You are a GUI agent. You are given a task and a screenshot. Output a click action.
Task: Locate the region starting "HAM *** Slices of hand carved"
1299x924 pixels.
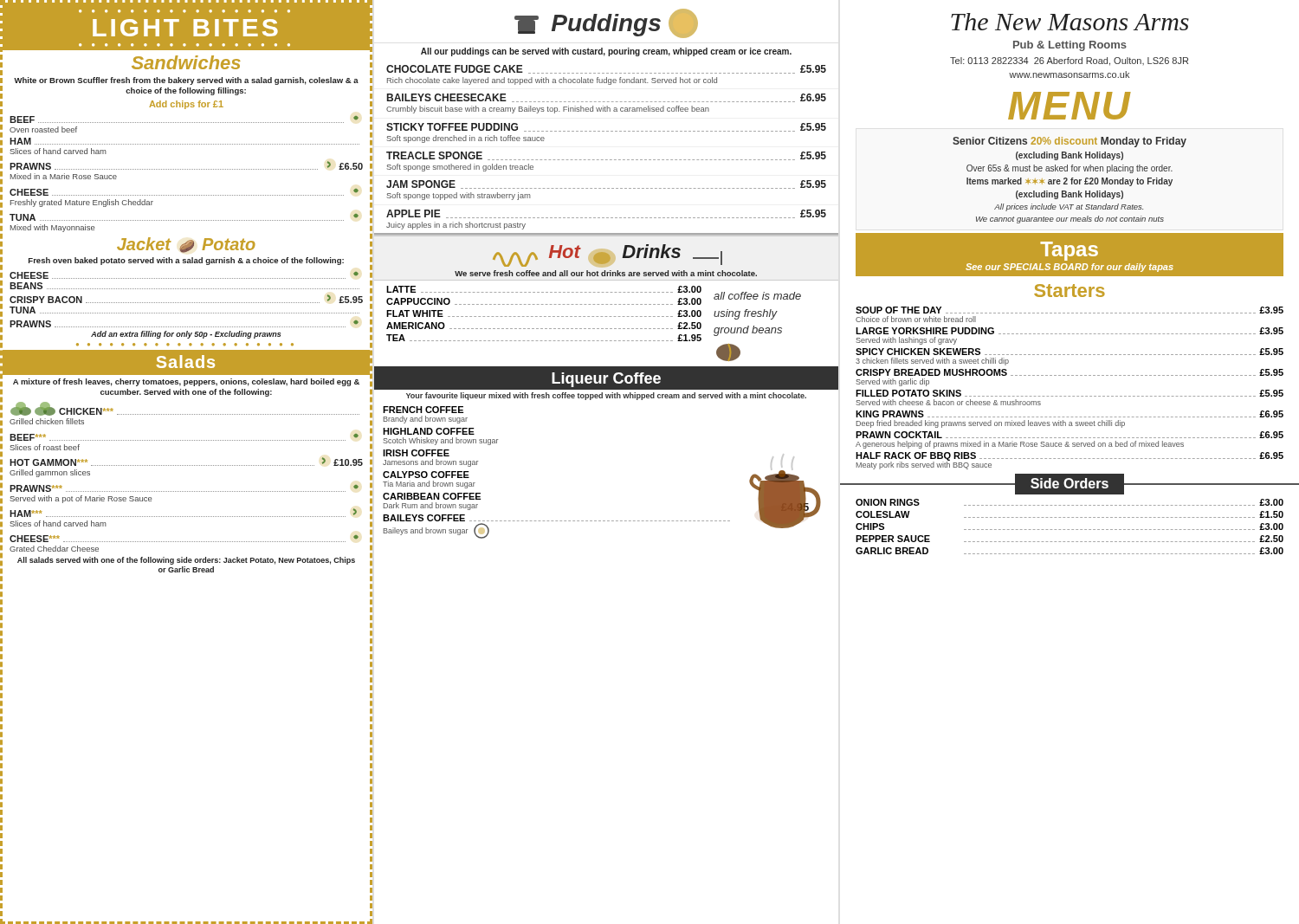click(x=186, y=517)
